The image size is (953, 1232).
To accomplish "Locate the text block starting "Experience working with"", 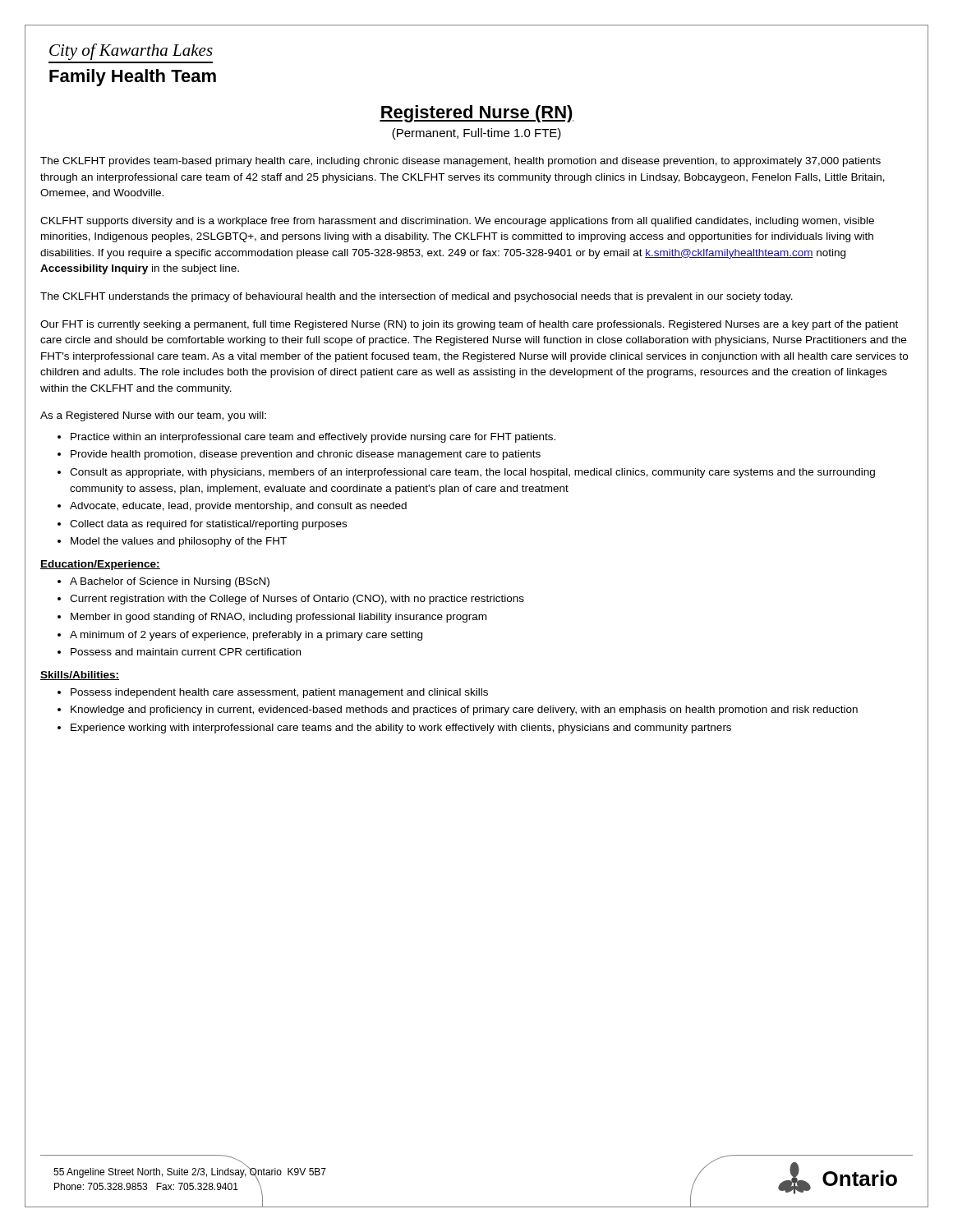I will coord(491,727).
